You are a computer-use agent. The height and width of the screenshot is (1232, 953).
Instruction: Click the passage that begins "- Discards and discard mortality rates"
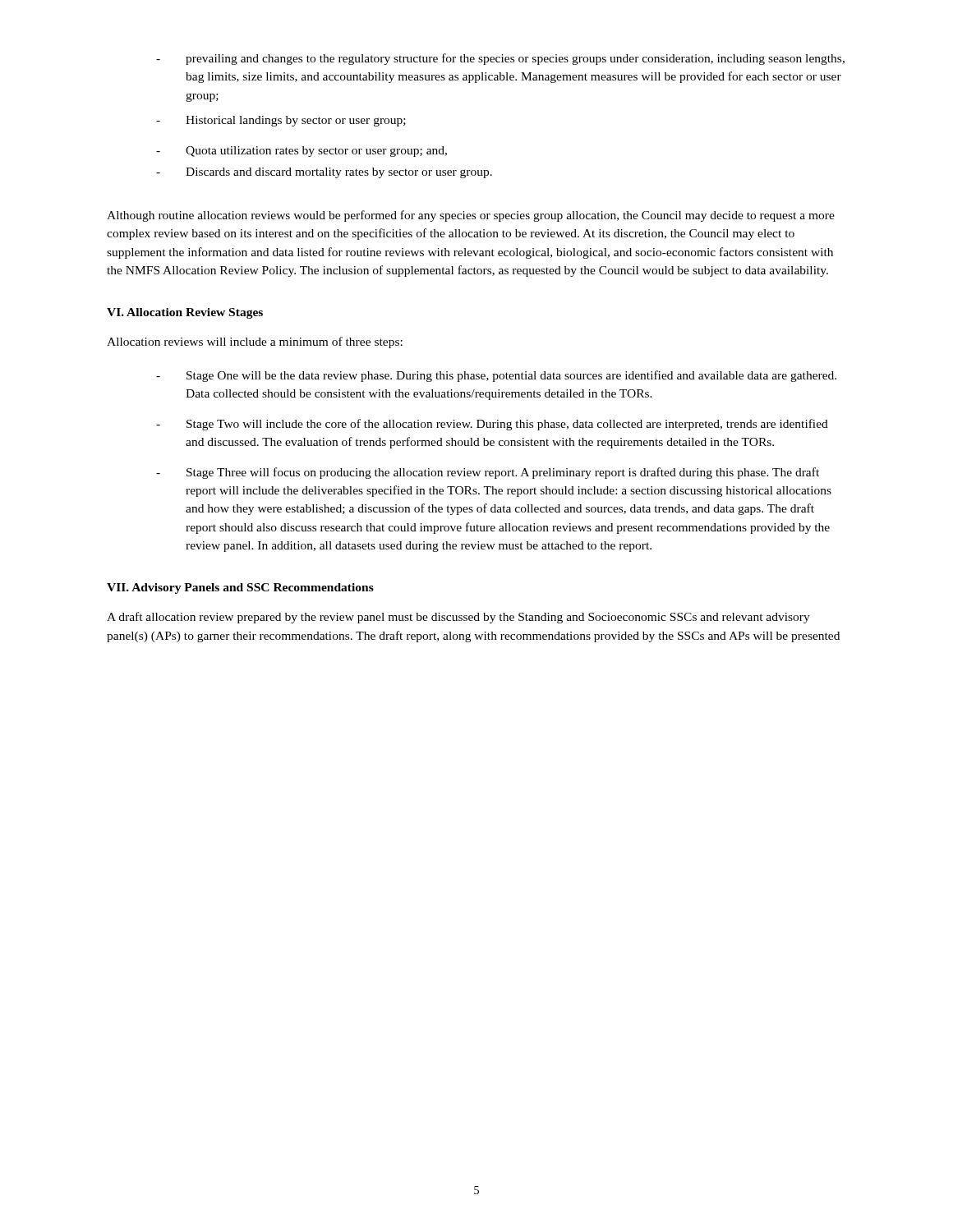coord(501,172)
